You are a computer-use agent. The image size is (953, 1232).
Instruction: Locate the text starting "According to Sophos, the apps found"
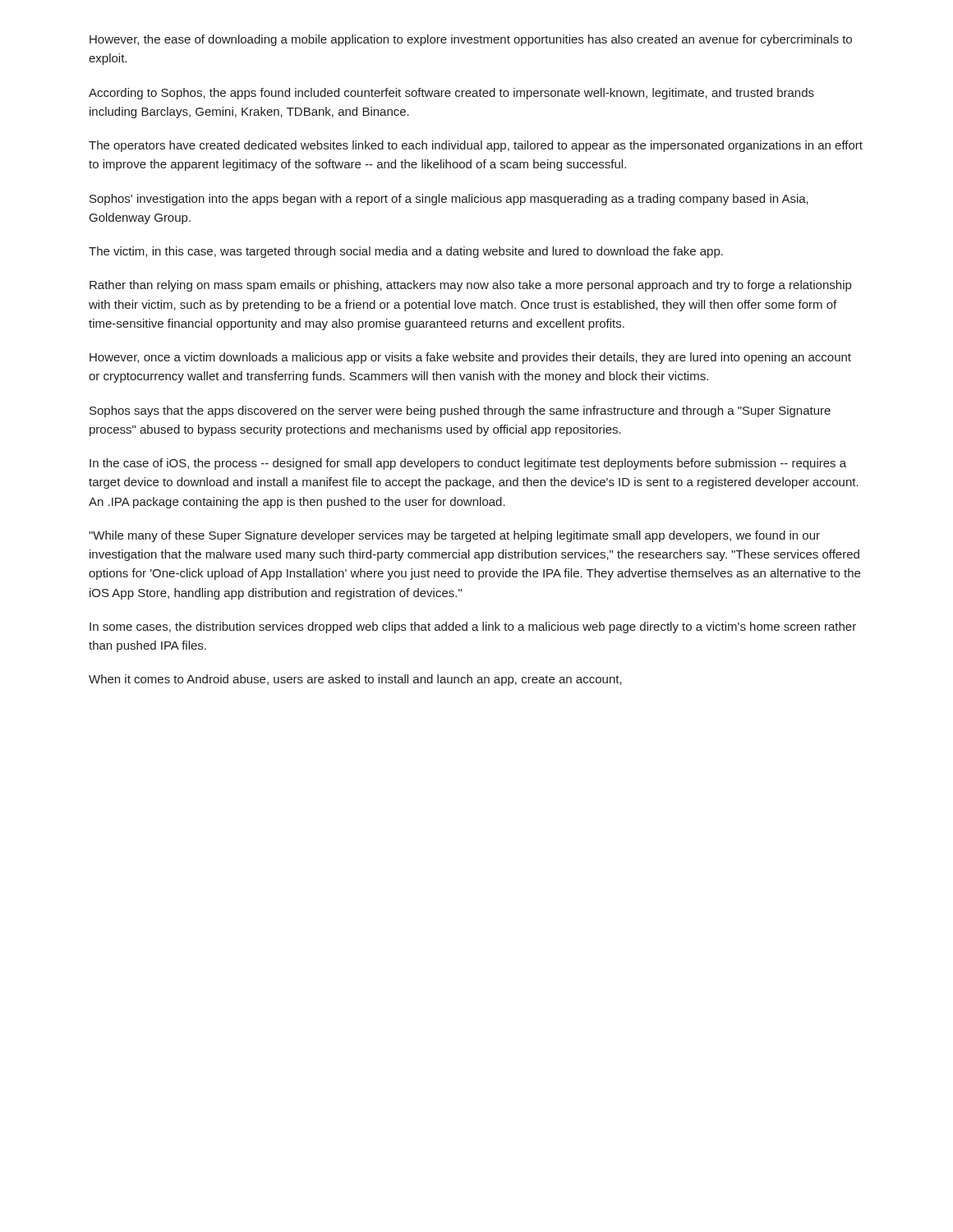tap(451, 102)
